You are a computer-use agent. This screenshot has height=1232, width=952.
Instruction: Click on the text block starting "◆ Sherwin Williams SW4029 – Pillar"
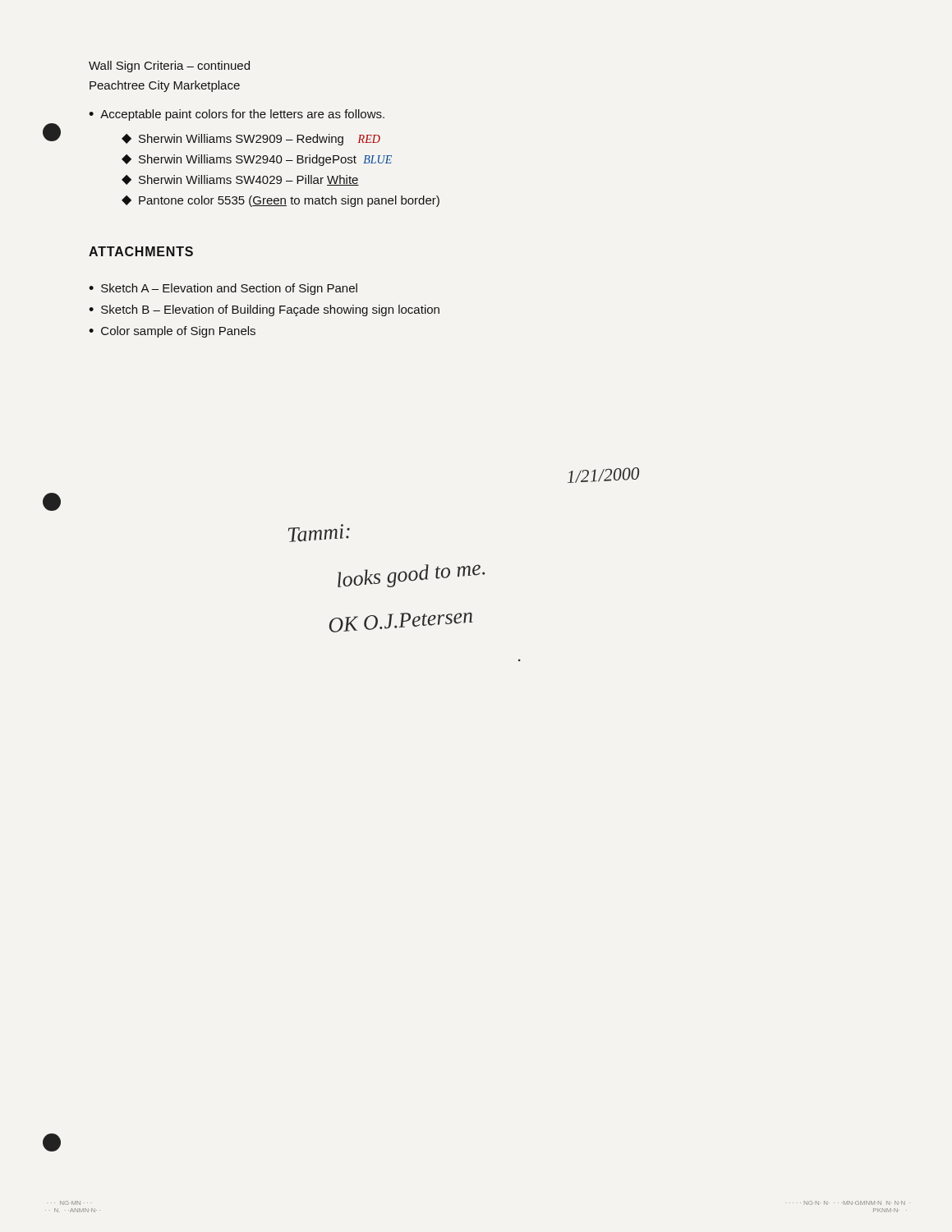coord(240,179)
